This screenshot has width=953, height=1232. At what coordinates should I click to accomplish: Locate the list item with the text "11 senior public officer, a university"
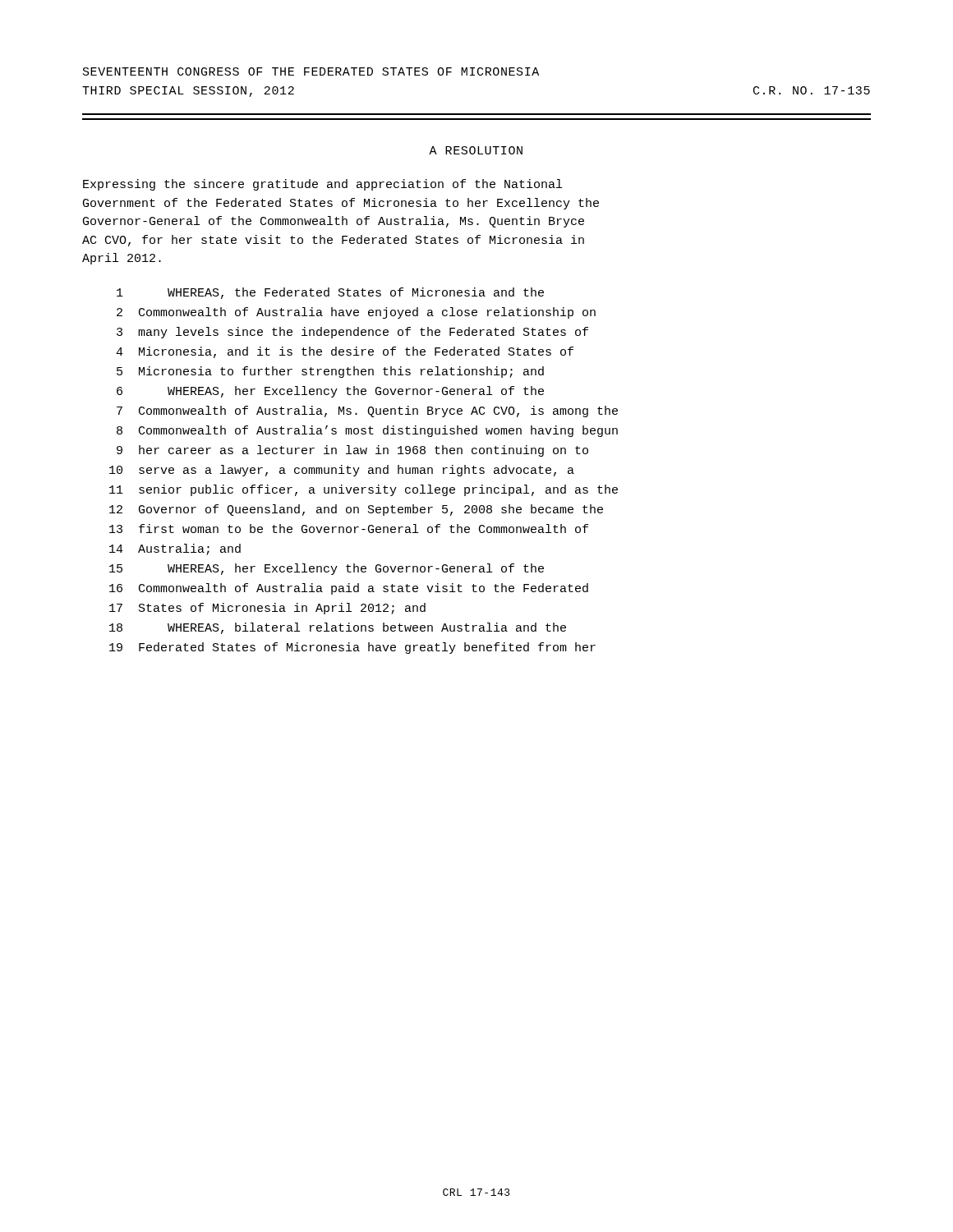[476, 491]
